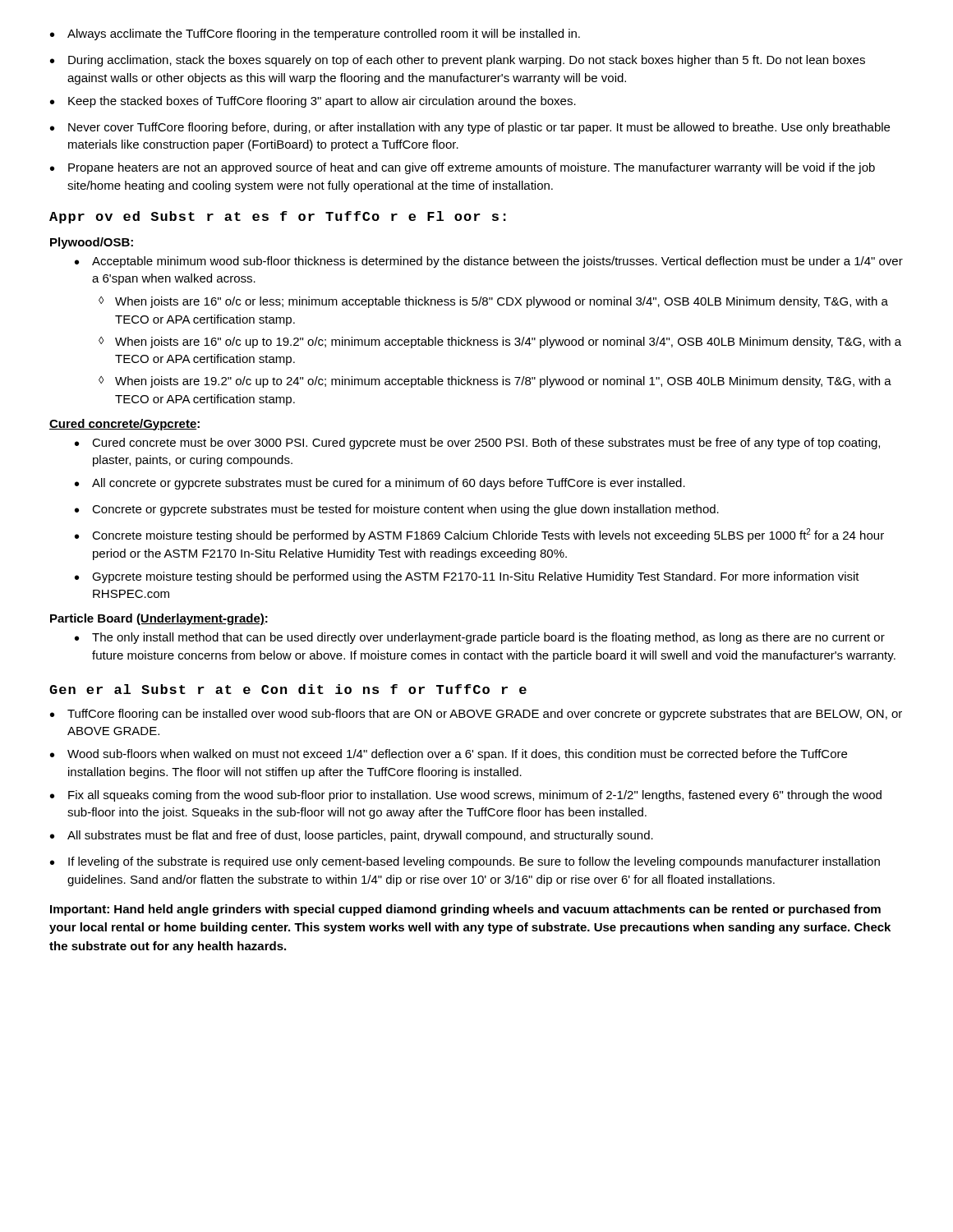
Task: Find the text block with the text "Important: Hand held angle grinders"
Action: [x=470, y=927]
